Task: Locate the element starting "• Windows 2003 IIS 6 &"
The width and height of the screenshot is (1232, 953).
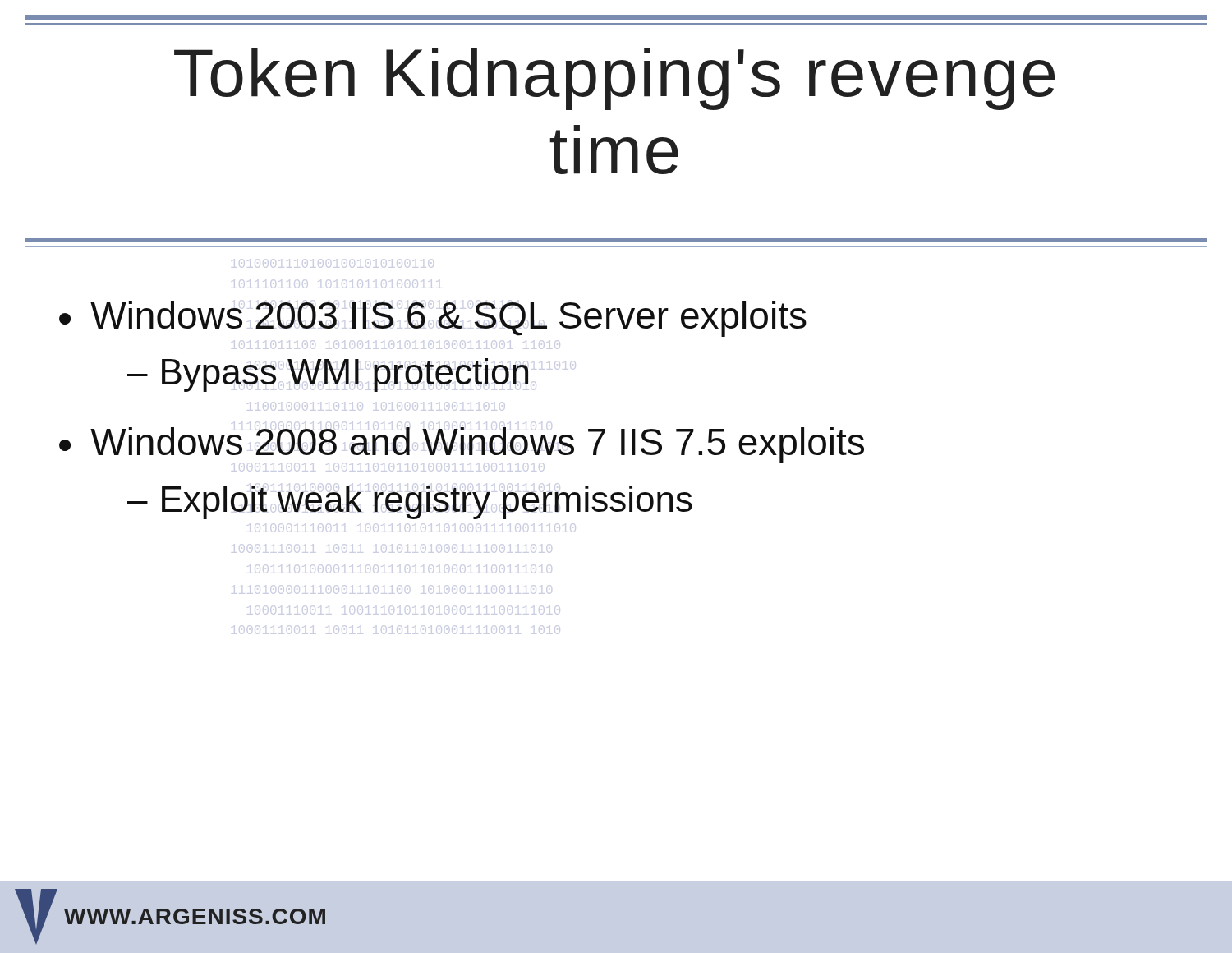Action: click(x=432, y=318)
